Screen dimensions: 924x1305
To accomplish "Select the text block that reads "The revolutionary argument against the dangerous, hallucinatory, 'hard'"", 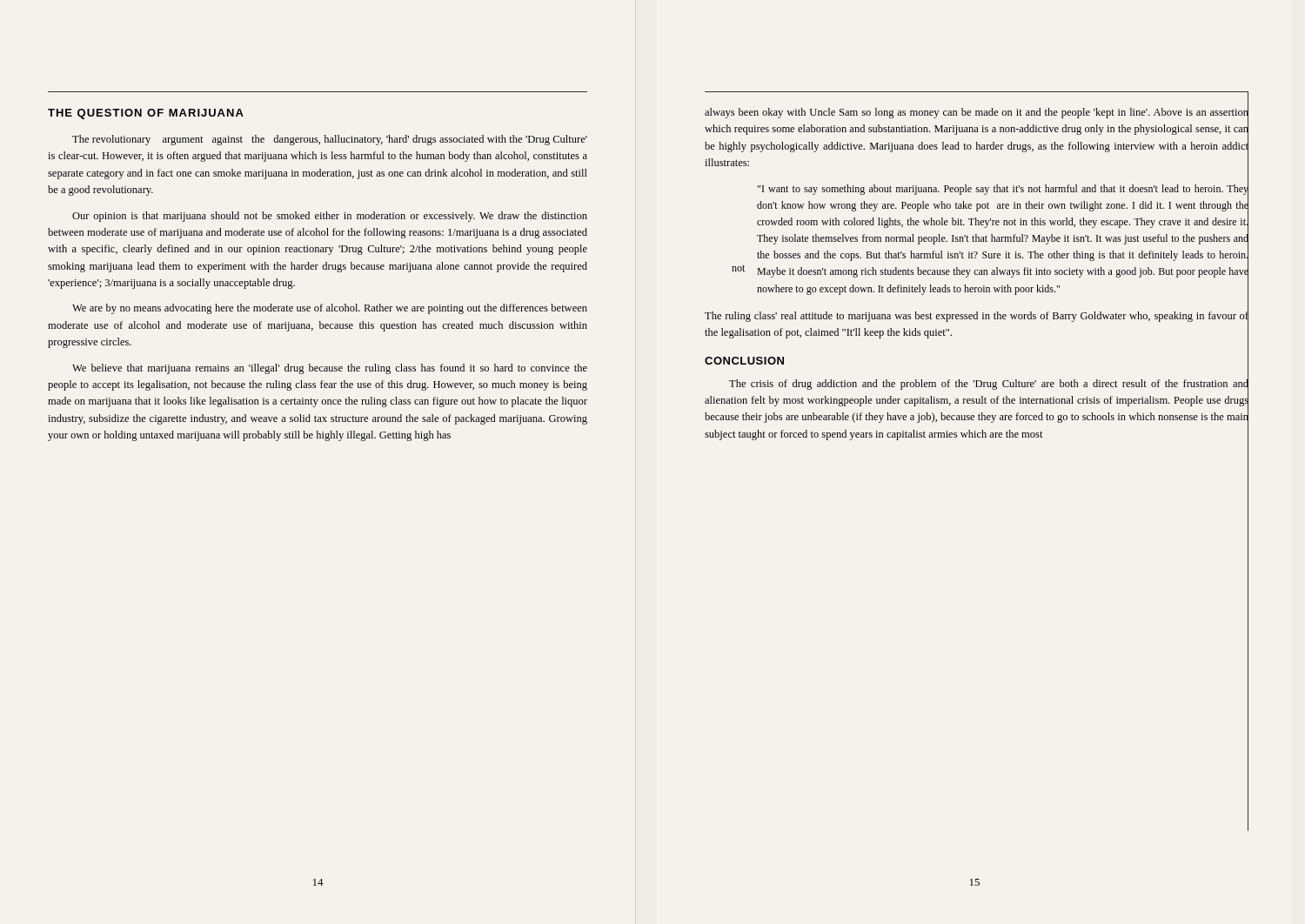I will point(318,165).
